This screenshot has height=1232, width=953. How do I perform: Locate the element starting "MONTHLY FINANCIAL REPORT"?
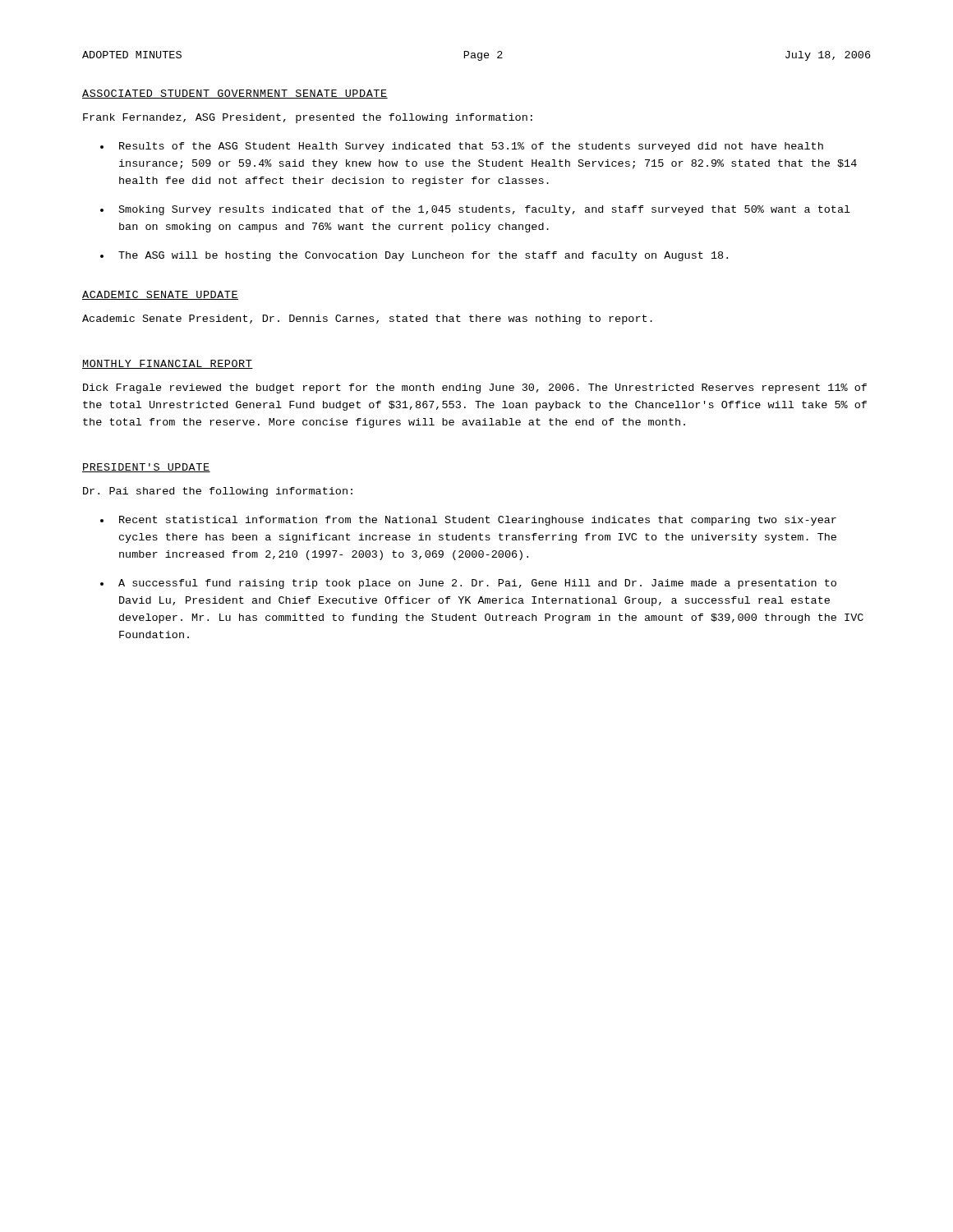pos(167,365)
